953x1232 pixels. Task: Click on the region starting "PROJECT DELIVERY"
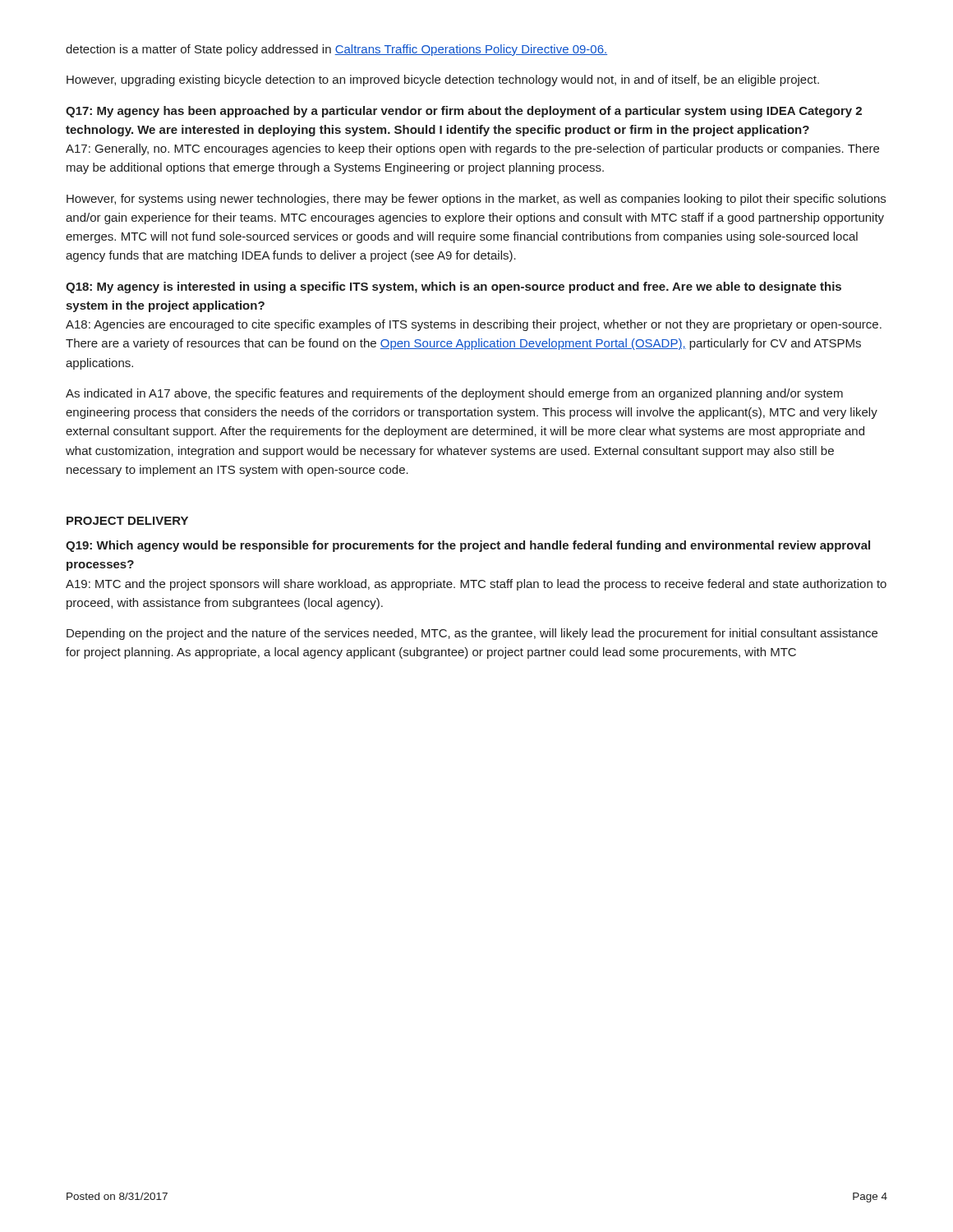pos(127,520)
